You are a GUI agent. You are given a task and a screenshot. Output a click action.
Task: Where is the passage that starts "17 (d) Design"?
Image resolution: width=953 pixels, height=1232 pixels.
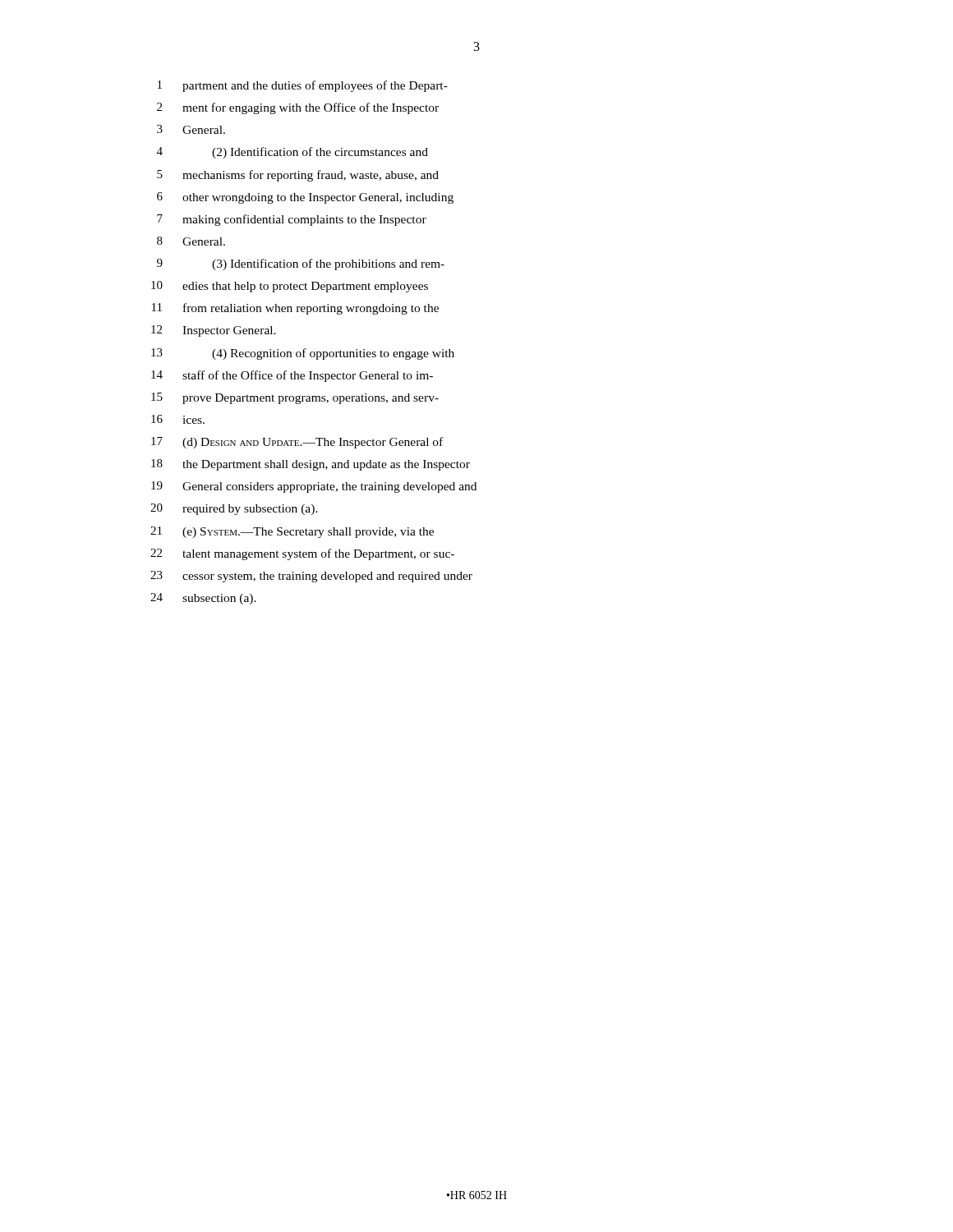297,443
